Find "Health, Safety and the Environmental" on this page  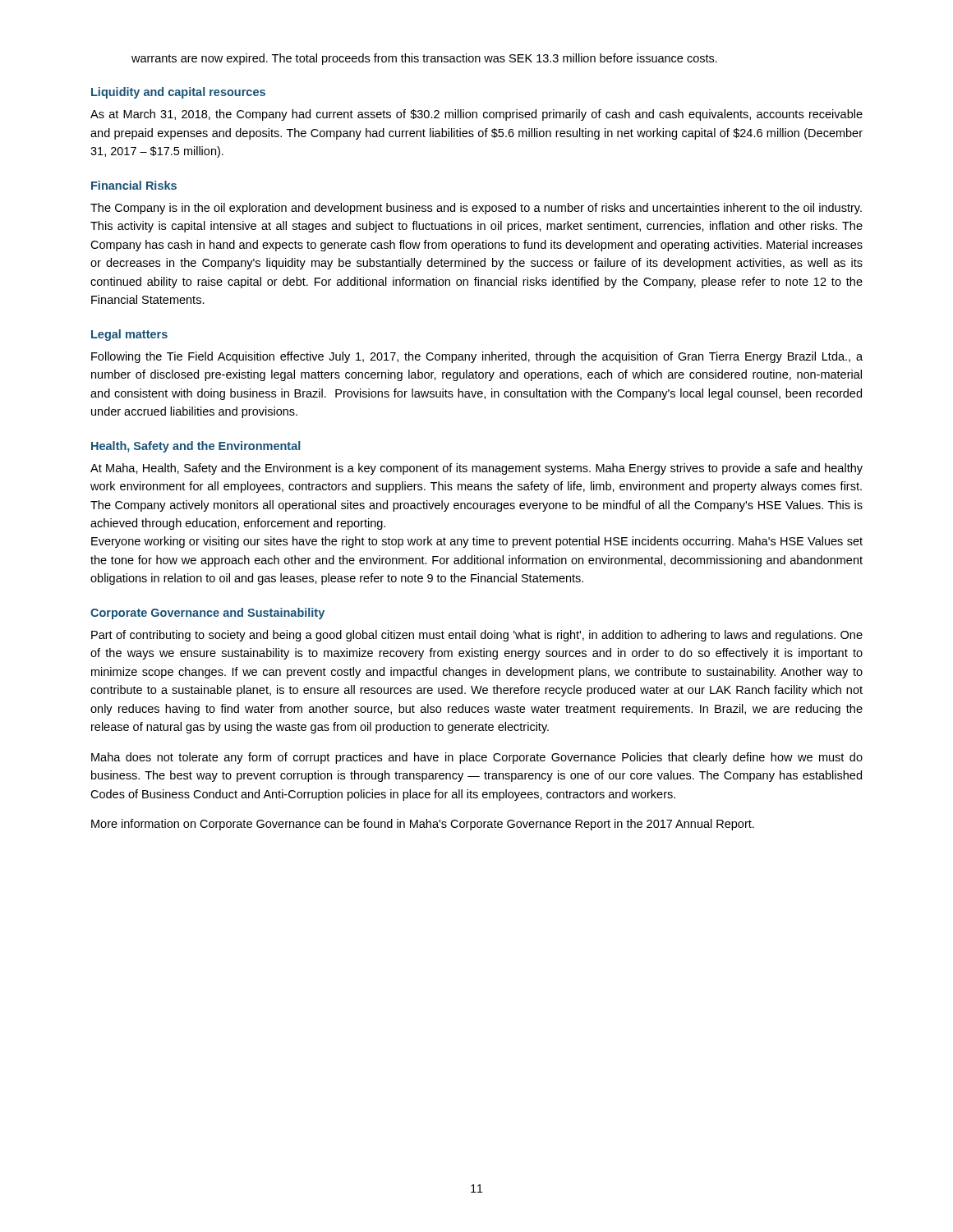click(196, 446)
